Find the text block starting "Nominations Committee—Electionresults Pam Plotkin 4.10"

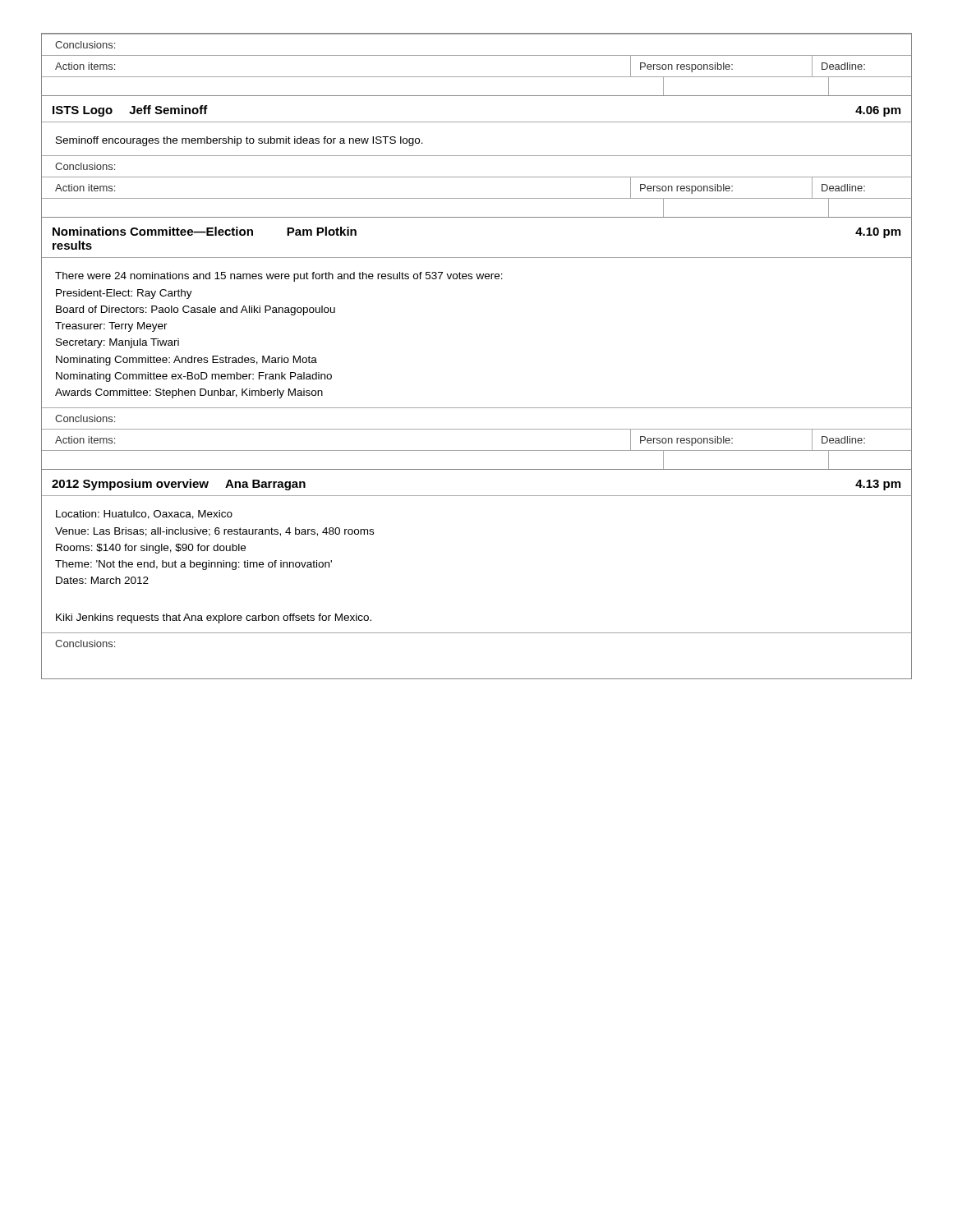pos(152,232)
